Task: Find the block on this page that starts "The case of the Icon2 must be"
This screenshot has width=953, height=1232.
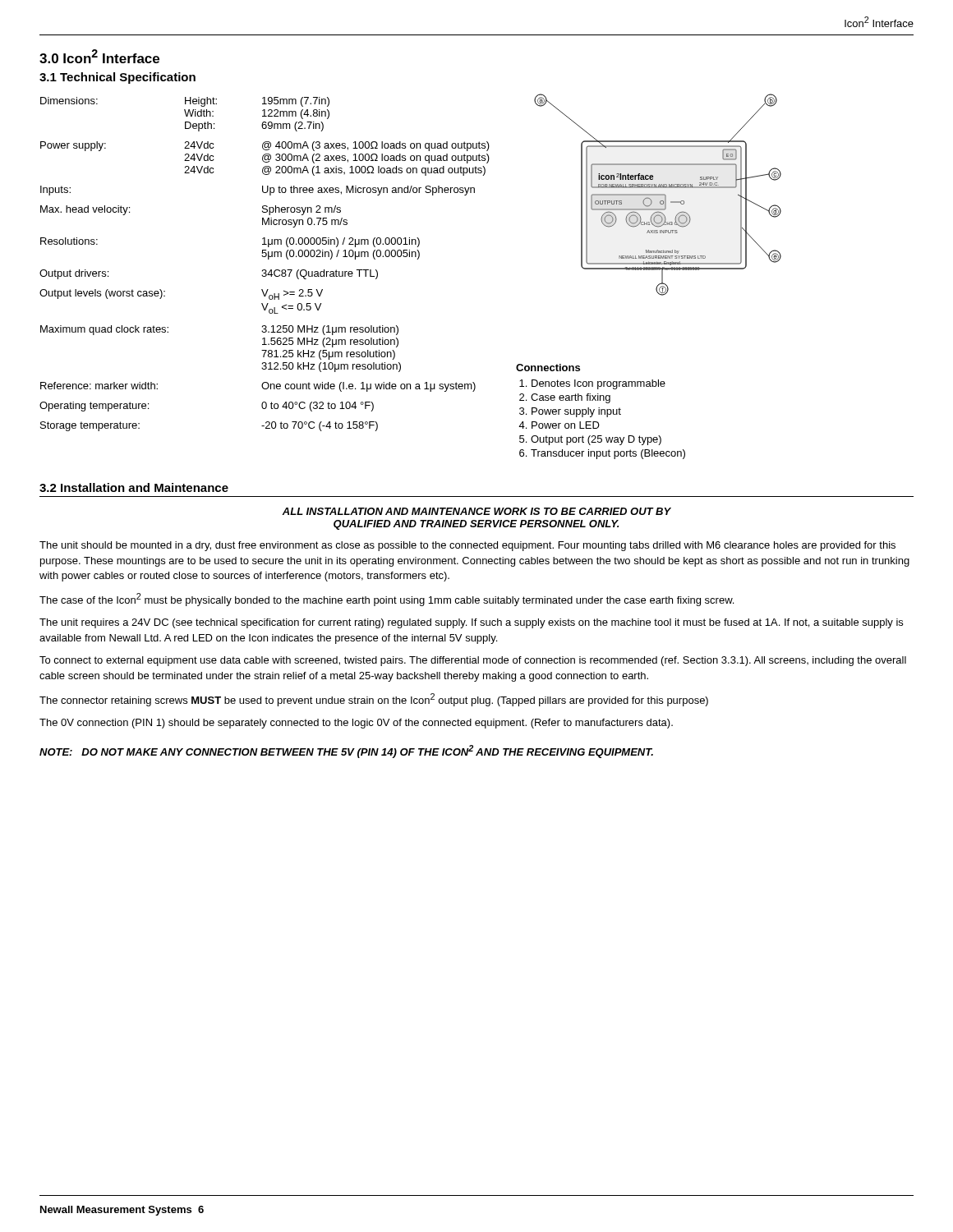Action: point(387,599)
